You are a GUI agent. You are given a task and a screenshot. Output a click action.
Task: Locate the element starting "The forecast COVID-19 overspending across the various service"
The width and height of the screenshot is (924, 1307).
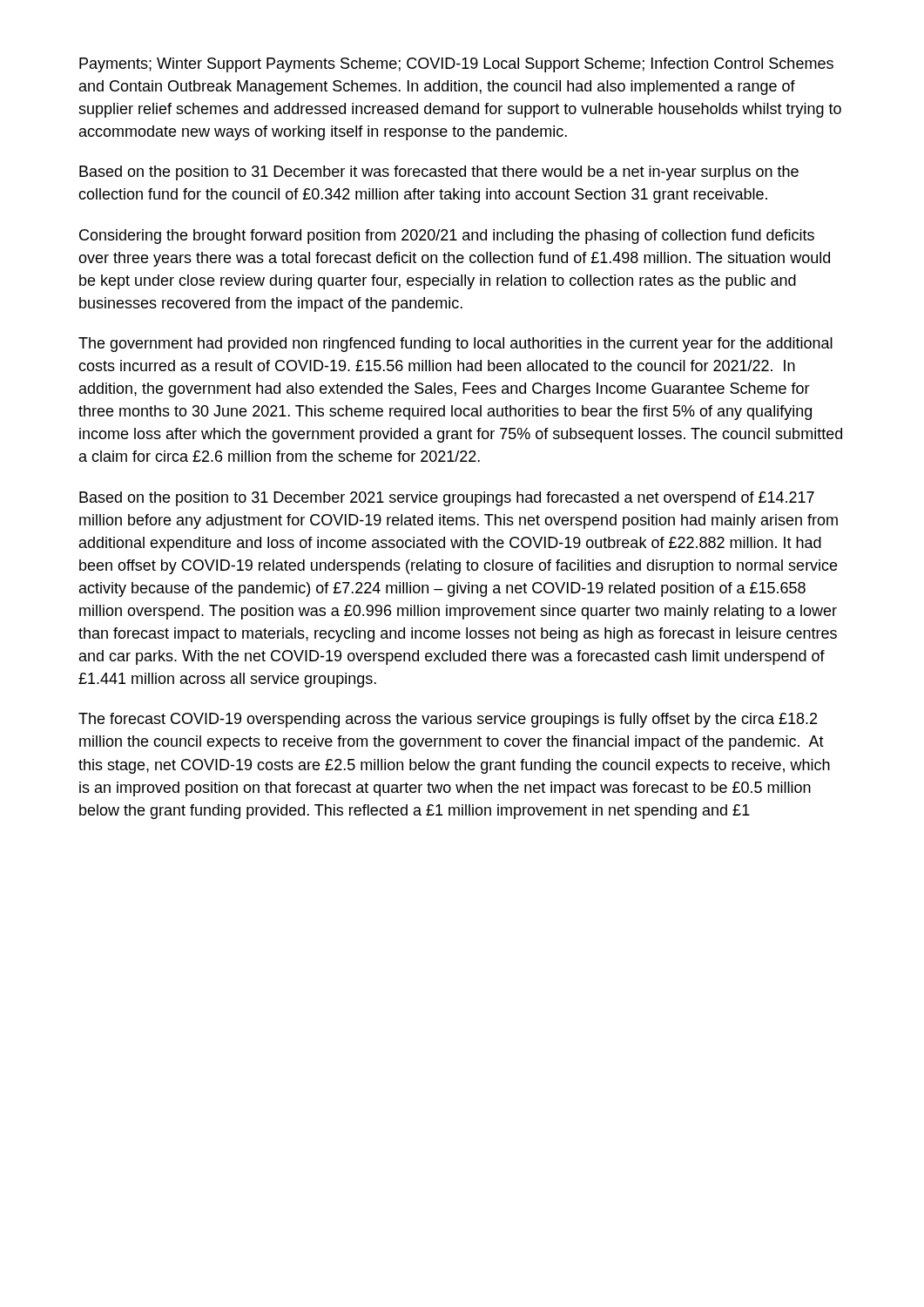[454, 765]
